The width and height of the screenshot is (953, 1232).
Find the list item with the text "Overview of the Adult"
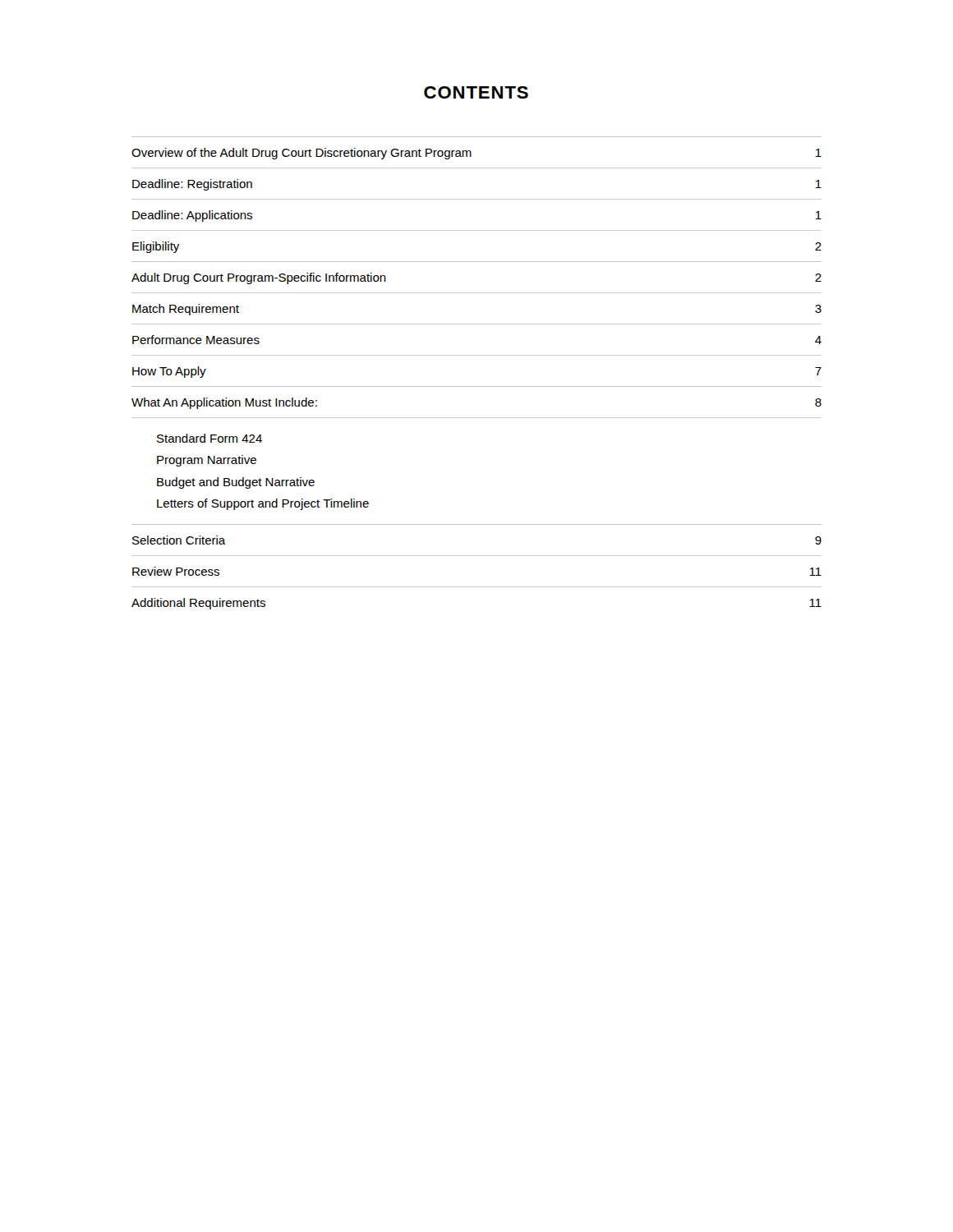pos(476,152)
